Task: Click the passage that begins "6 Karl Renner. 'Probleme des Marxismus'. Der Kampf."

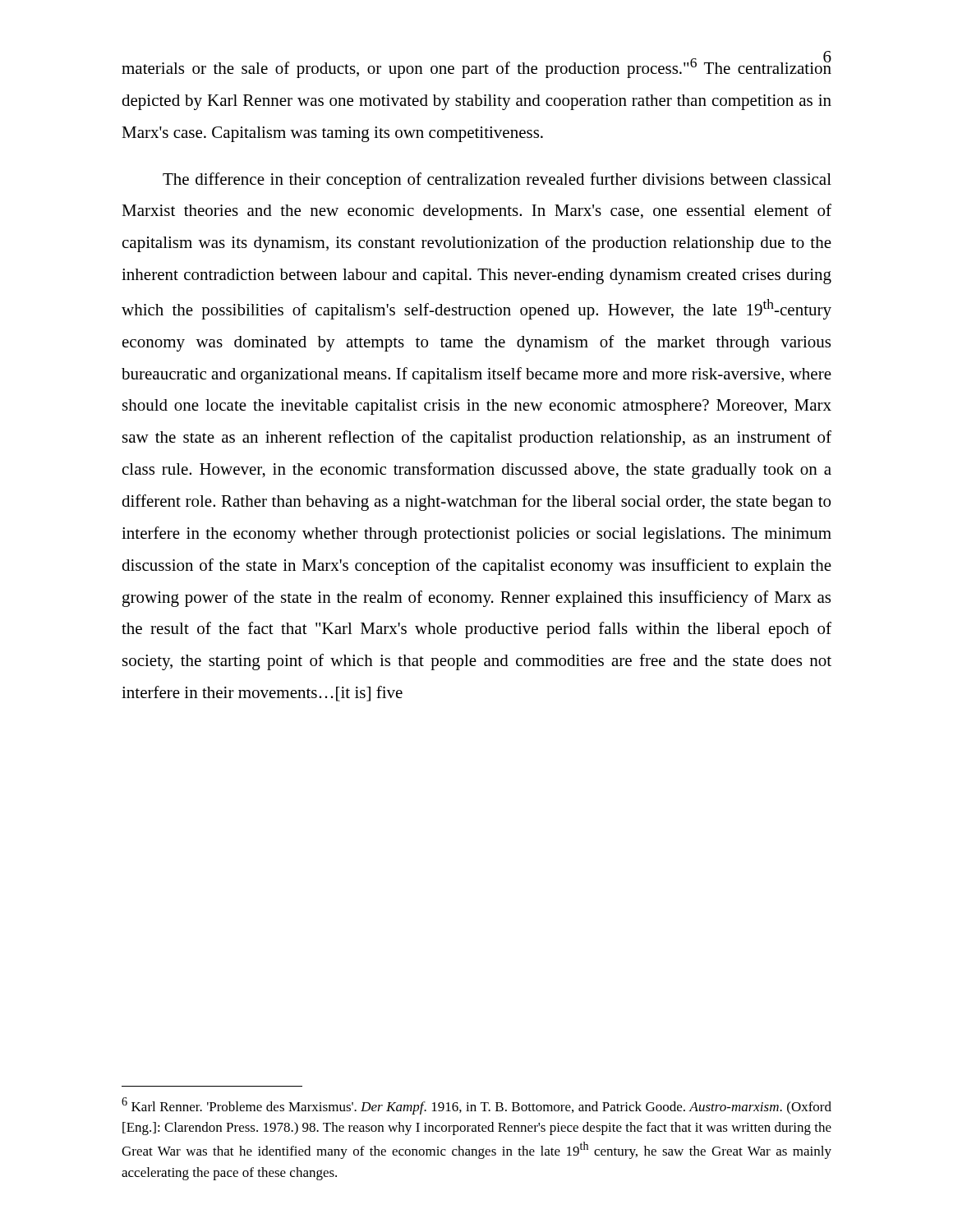Action: point(476,1134)
